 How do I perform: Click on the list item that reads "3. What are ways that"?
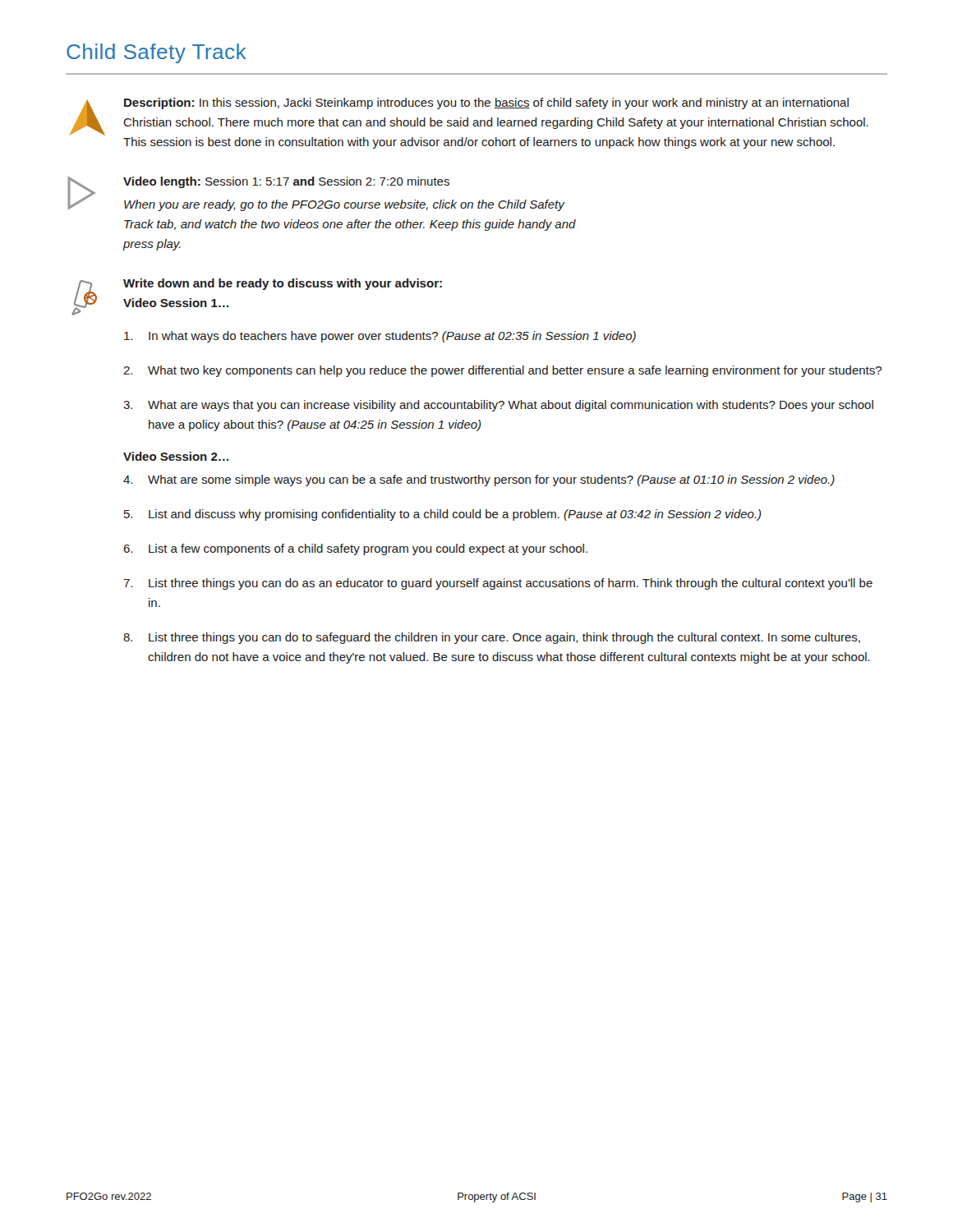[x=505, y=415]
